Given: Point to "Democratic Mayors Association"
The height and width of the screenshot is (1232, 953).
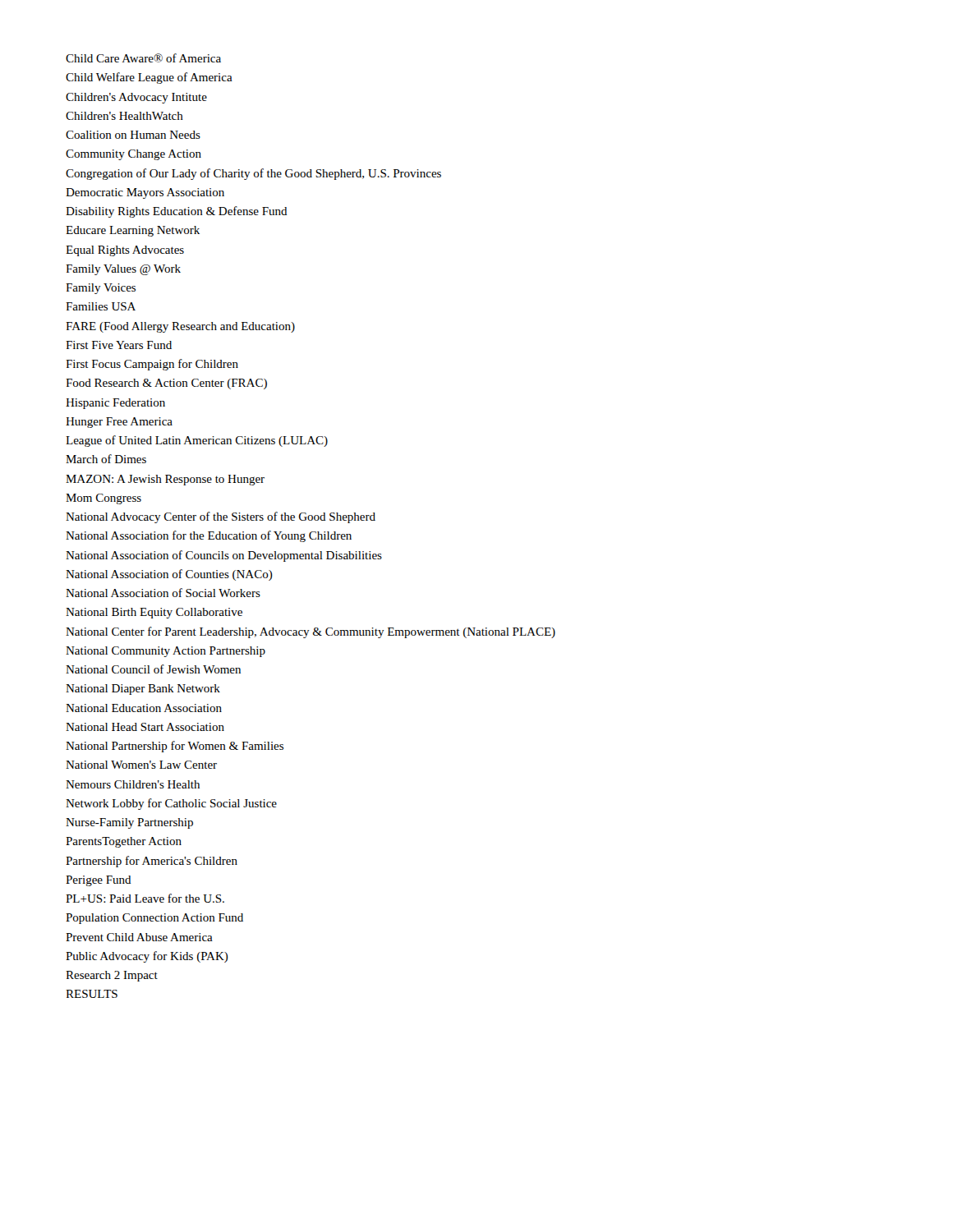Looking at the screenshot, I should point(145,192).
